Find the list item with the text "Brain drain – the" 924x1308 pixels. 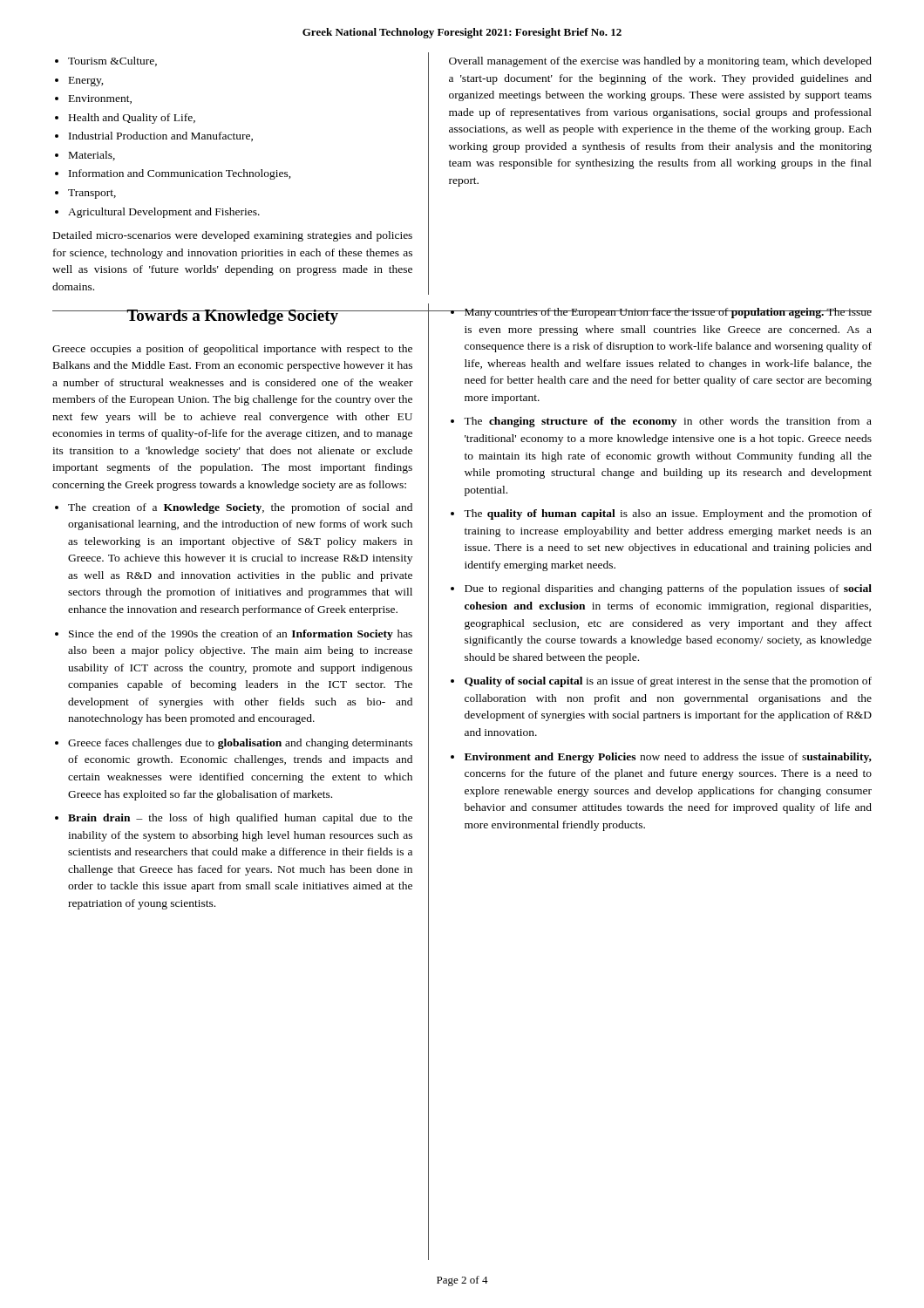tap(240, 860)
